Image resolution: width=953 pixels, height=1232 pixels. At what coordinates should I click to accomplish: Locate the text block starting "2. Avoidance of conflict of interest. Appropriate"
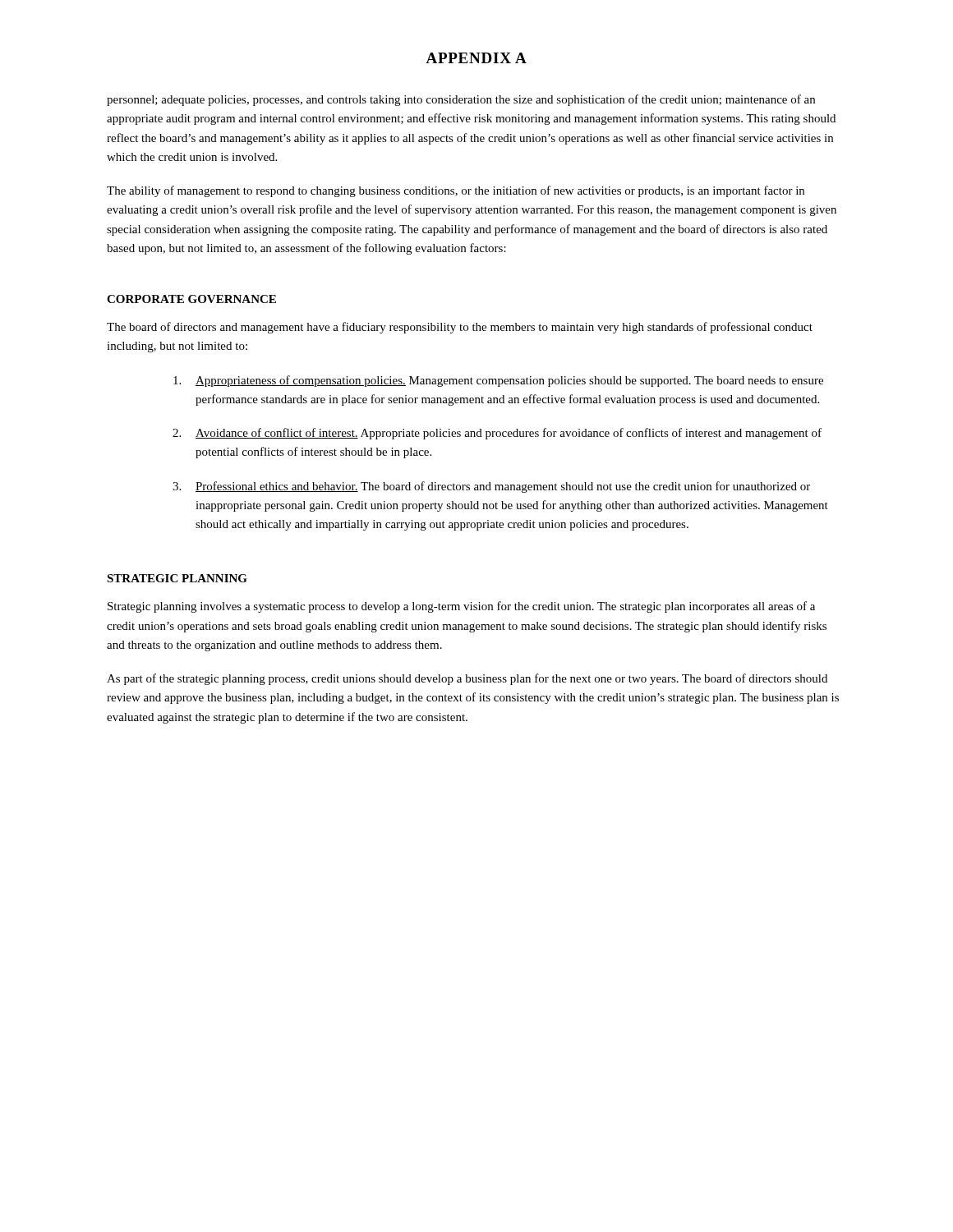pyautogui.click(x=509, y=443)
